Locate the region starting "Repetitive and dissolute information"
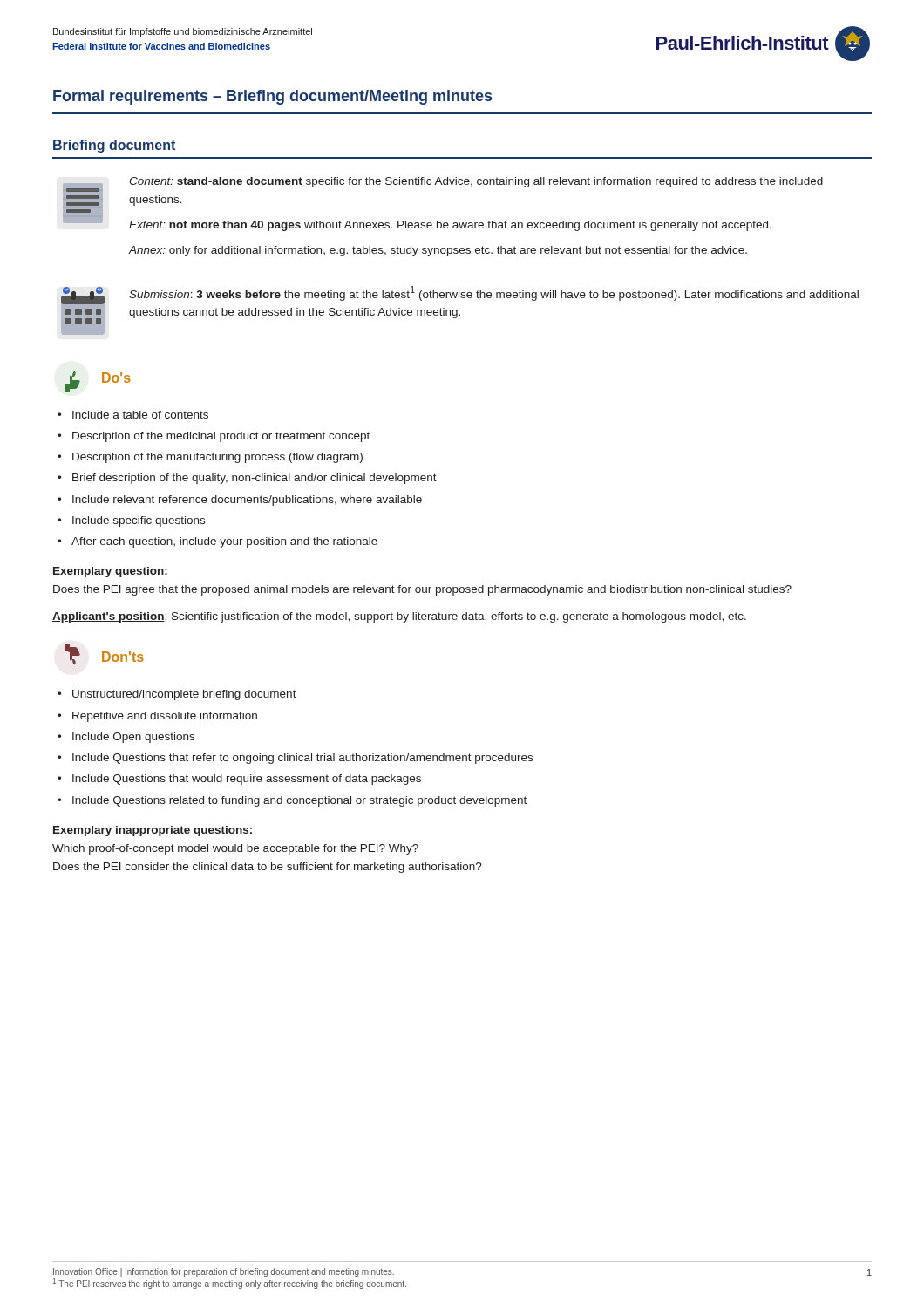Viewport: 924px width, 1308px height. pyautogui.click(x=165, y=715)
